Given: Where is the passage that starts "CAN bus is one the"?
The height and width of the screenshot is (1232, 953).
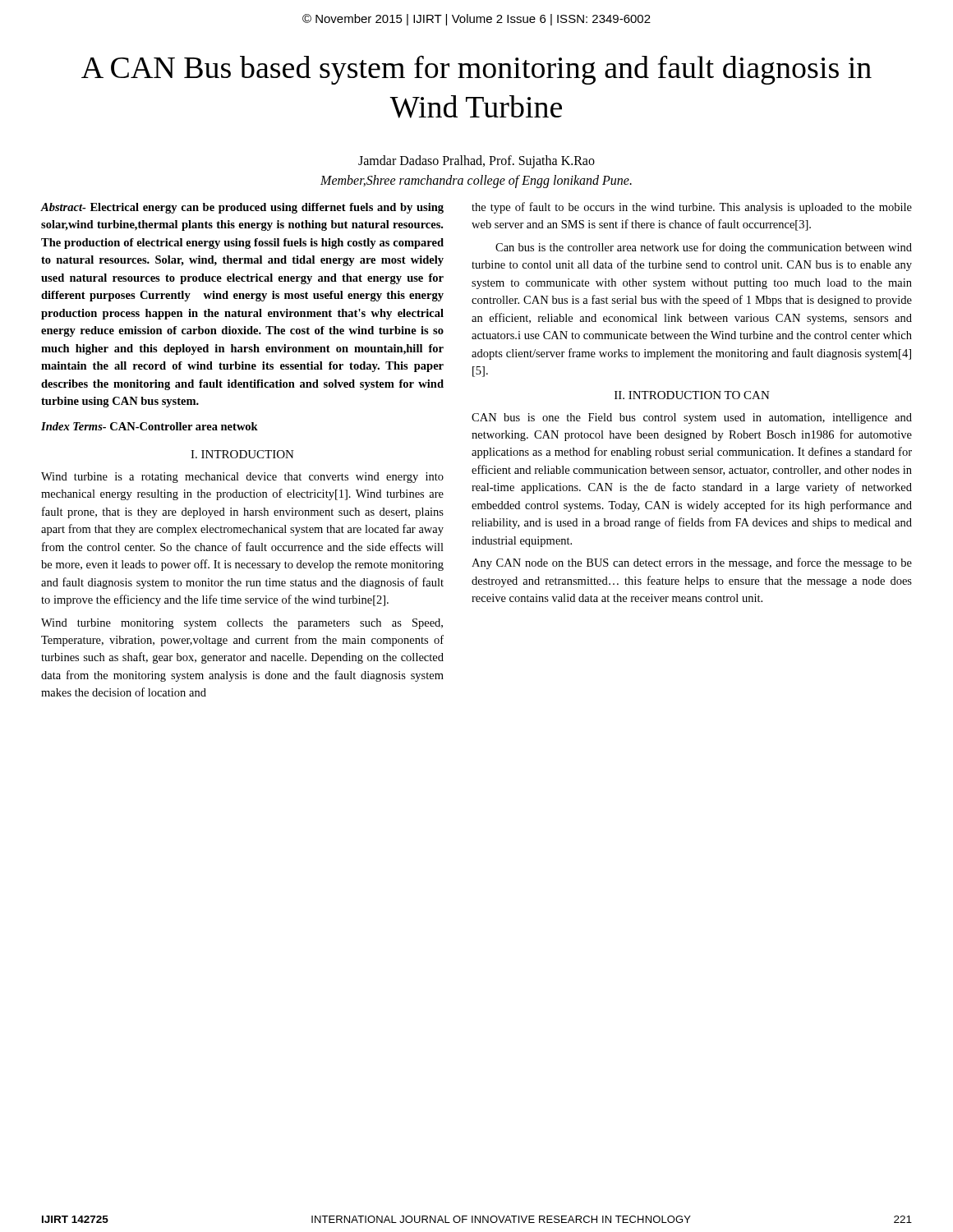Looking at the screenshot, I should (x=692, y=508).
